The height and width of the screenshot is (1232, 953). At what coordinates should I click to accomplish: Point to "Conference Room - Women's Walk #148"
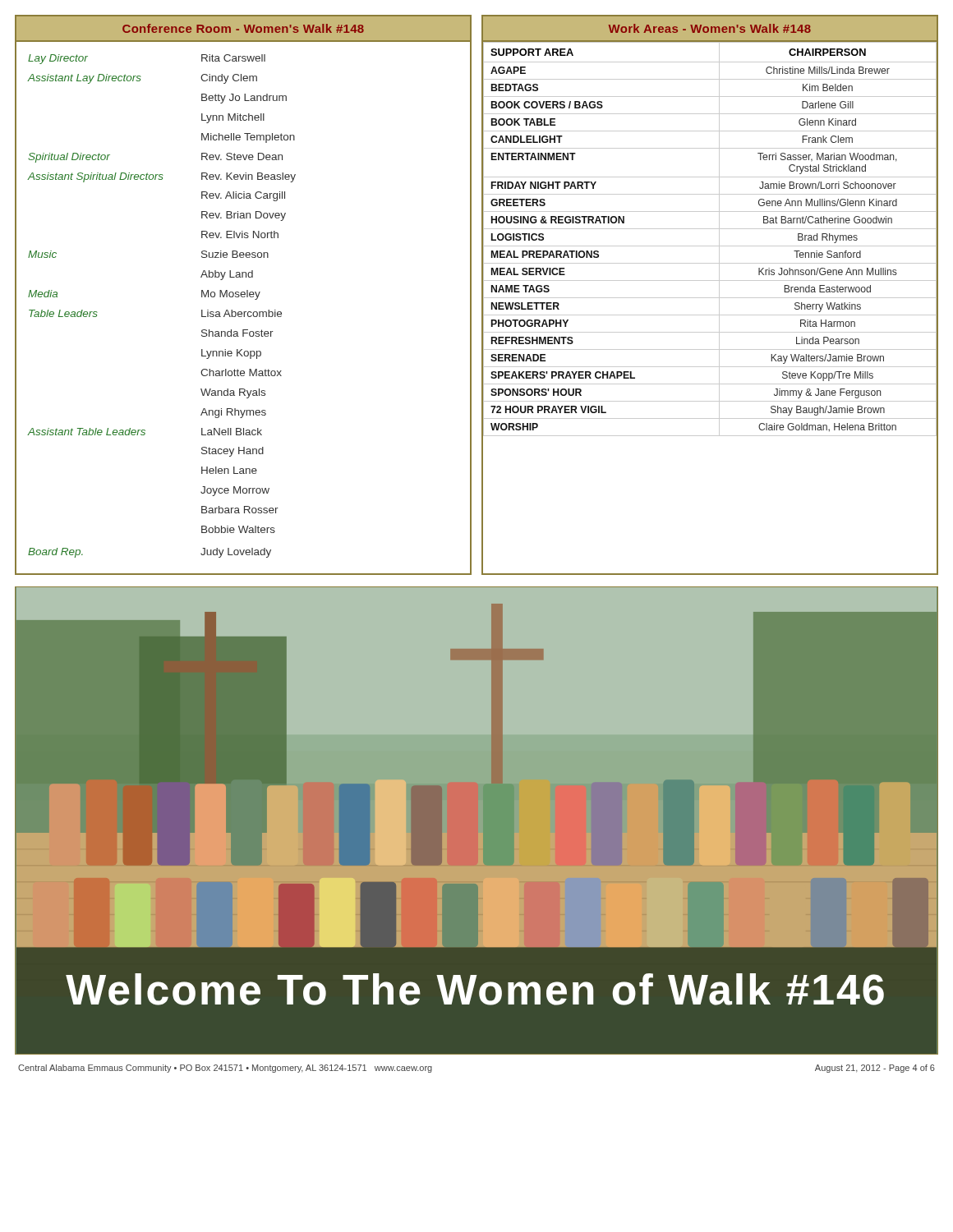coord(243,28)
